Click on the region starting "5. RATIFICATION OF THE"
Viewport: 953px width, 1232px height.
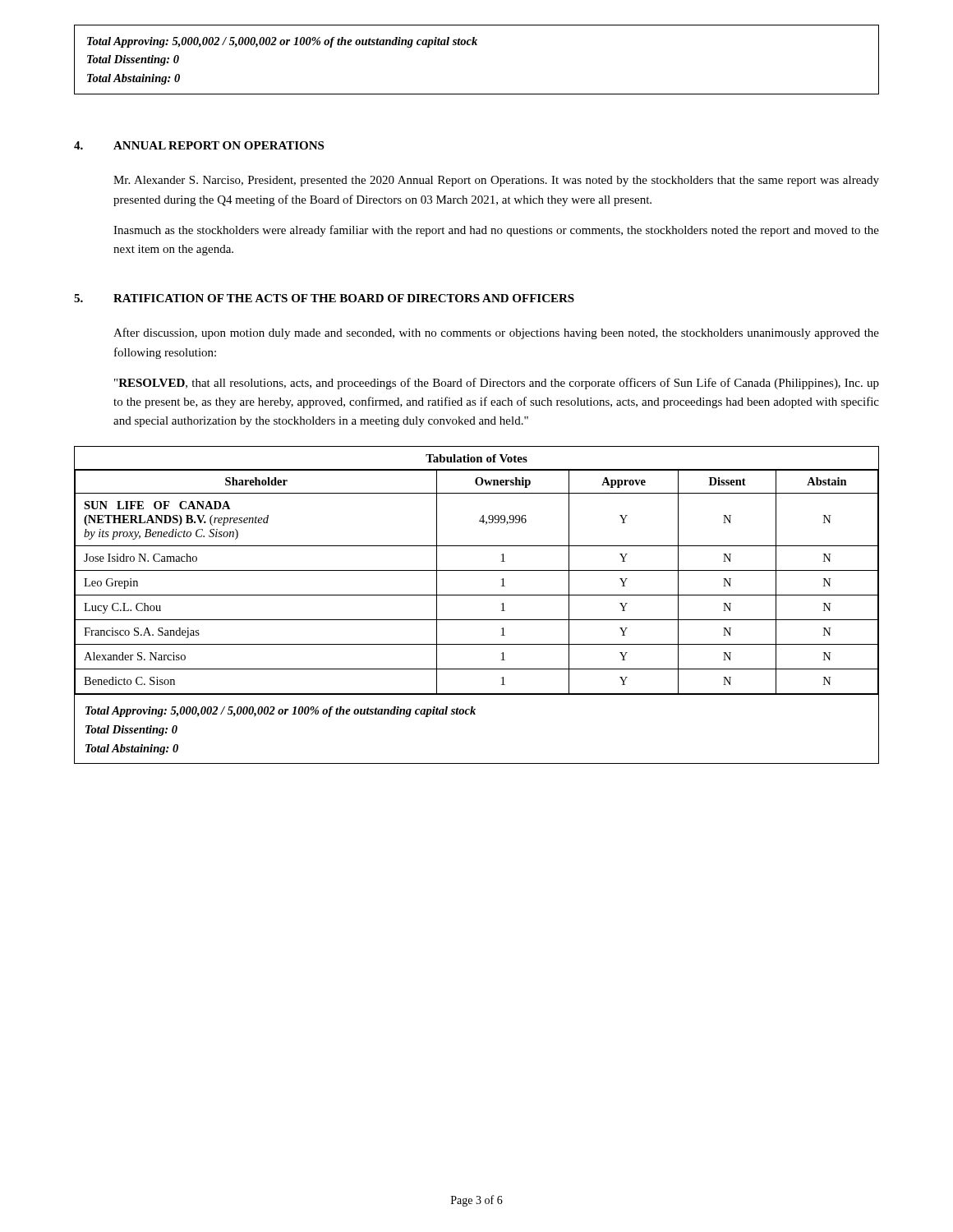tap(324, 299)
